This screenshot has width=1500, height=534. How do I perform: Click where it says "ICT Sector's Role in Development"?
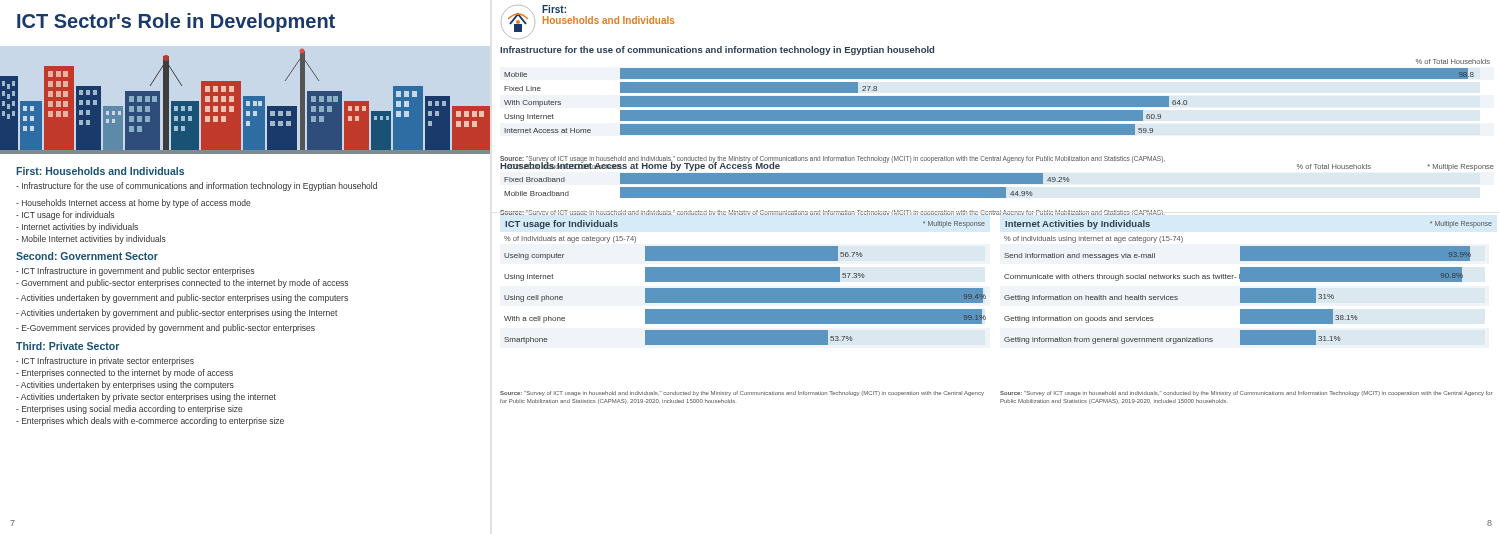coord(176,21)
